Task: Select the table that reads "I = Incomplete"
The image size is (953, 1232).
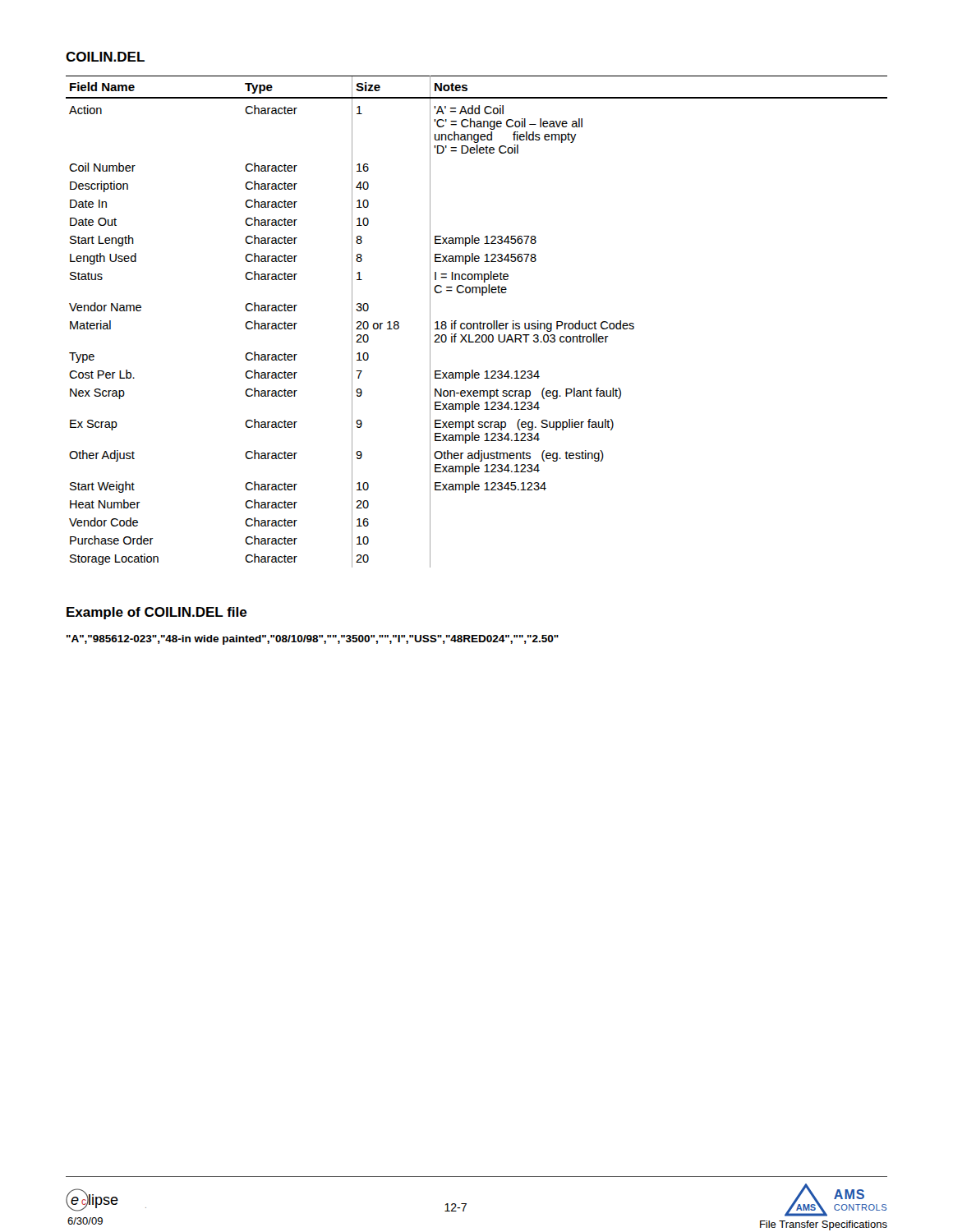Action: tap(476, 322)
